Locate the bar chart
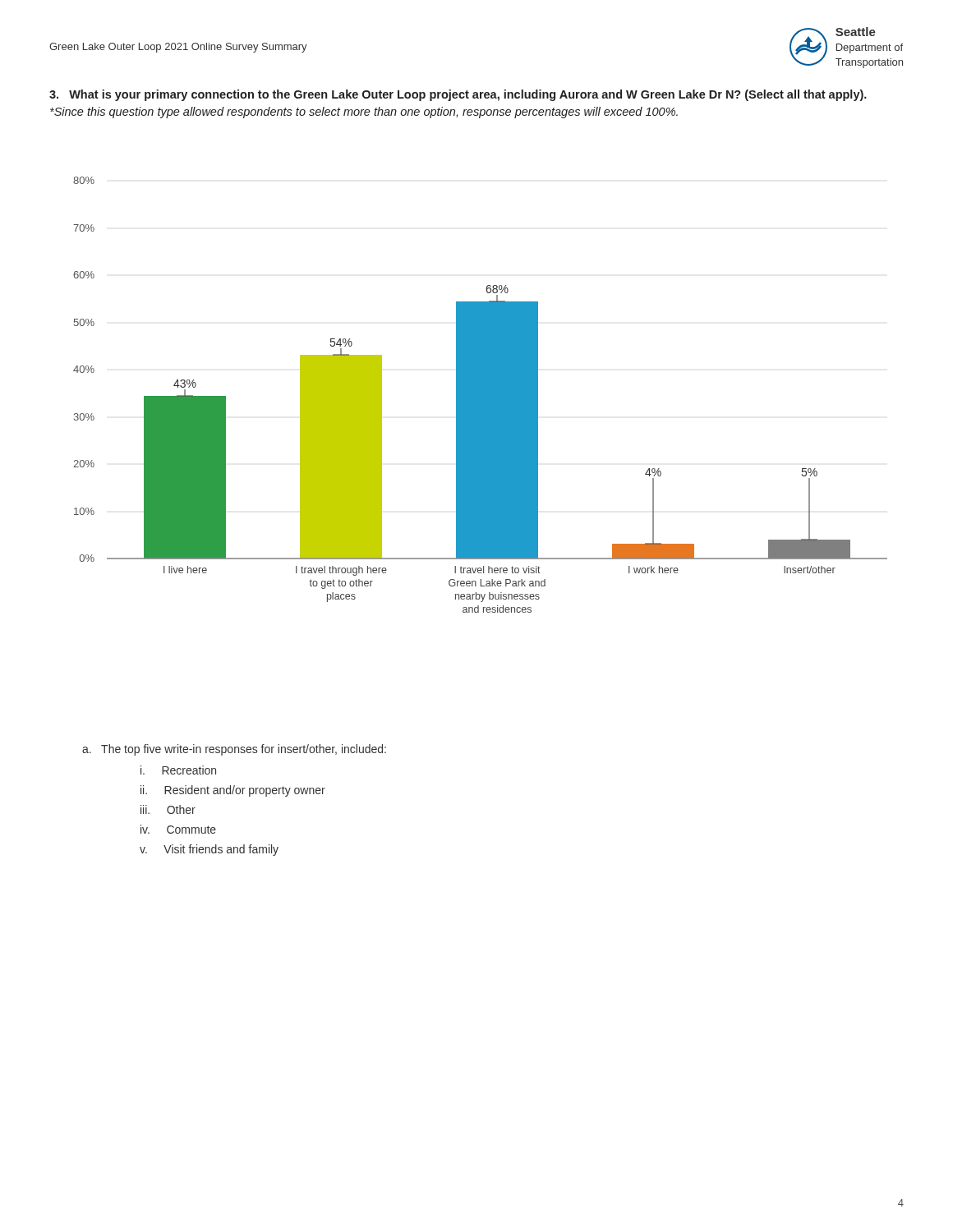The height and width of the screenshot is (1232, 953). (x=476, y=433)
